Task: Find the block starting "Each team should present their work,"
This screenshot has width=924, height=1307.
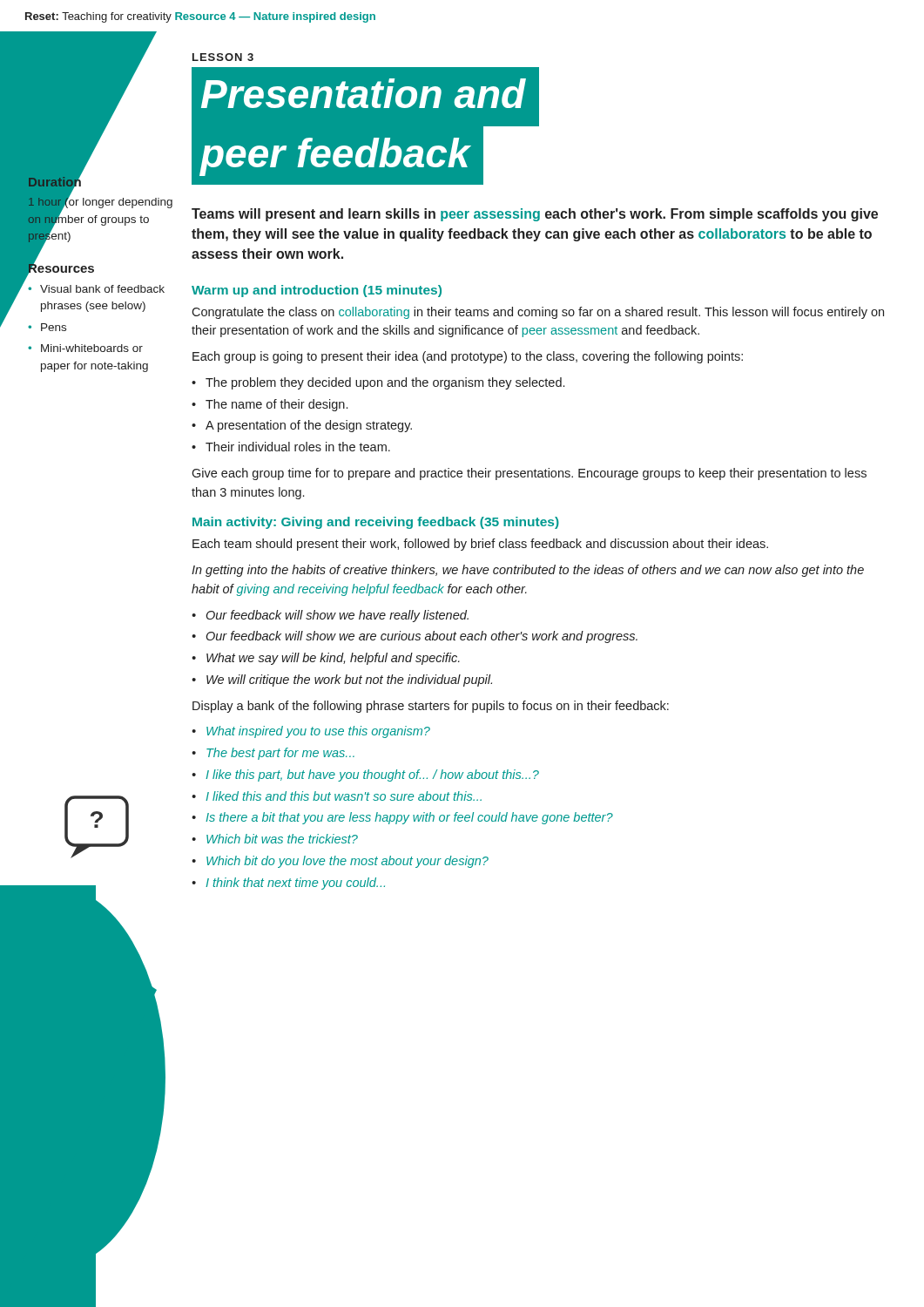Action: point(480,544)
